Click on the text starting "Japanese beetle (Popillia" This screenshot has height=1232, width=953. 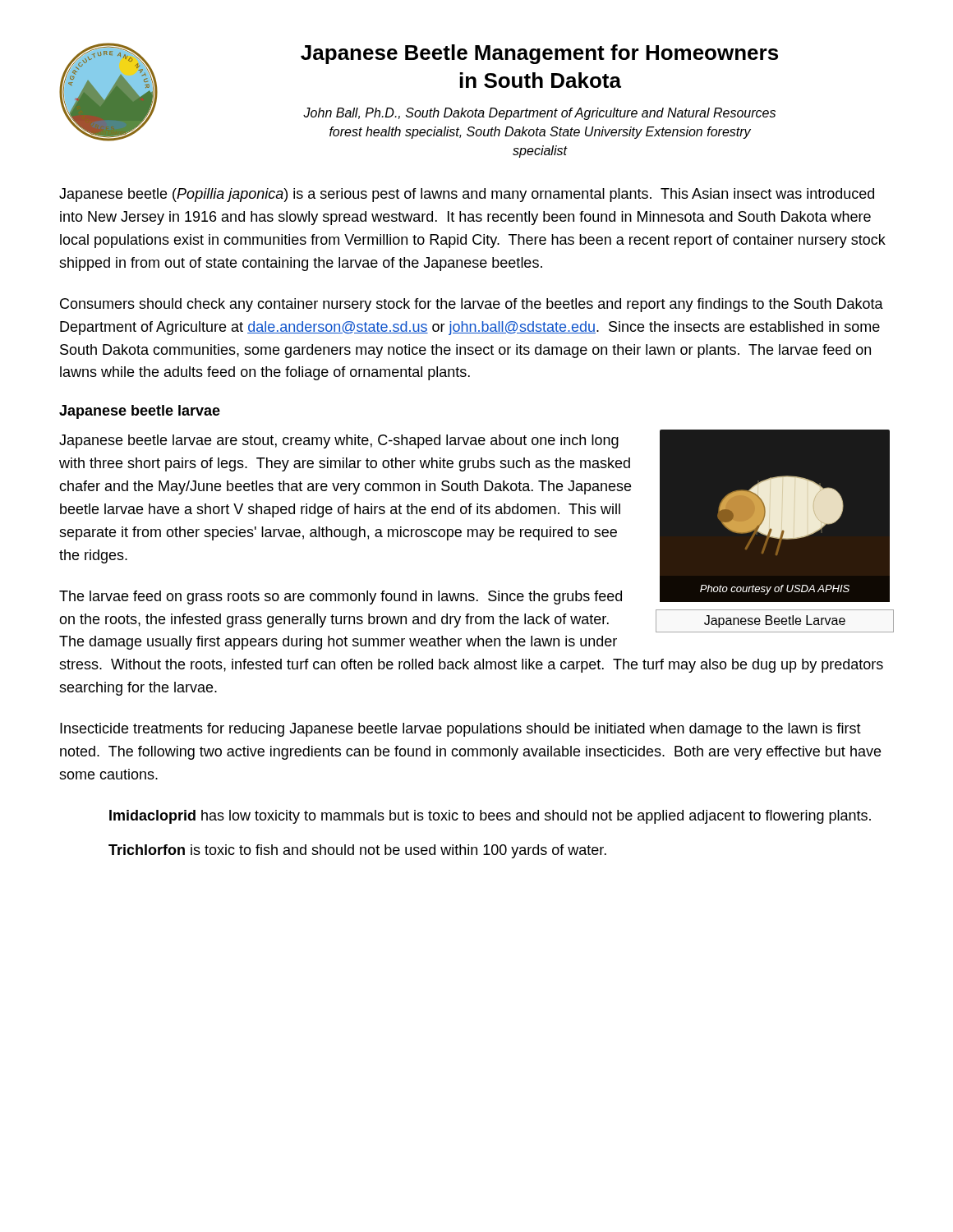[x=472, y=228]
